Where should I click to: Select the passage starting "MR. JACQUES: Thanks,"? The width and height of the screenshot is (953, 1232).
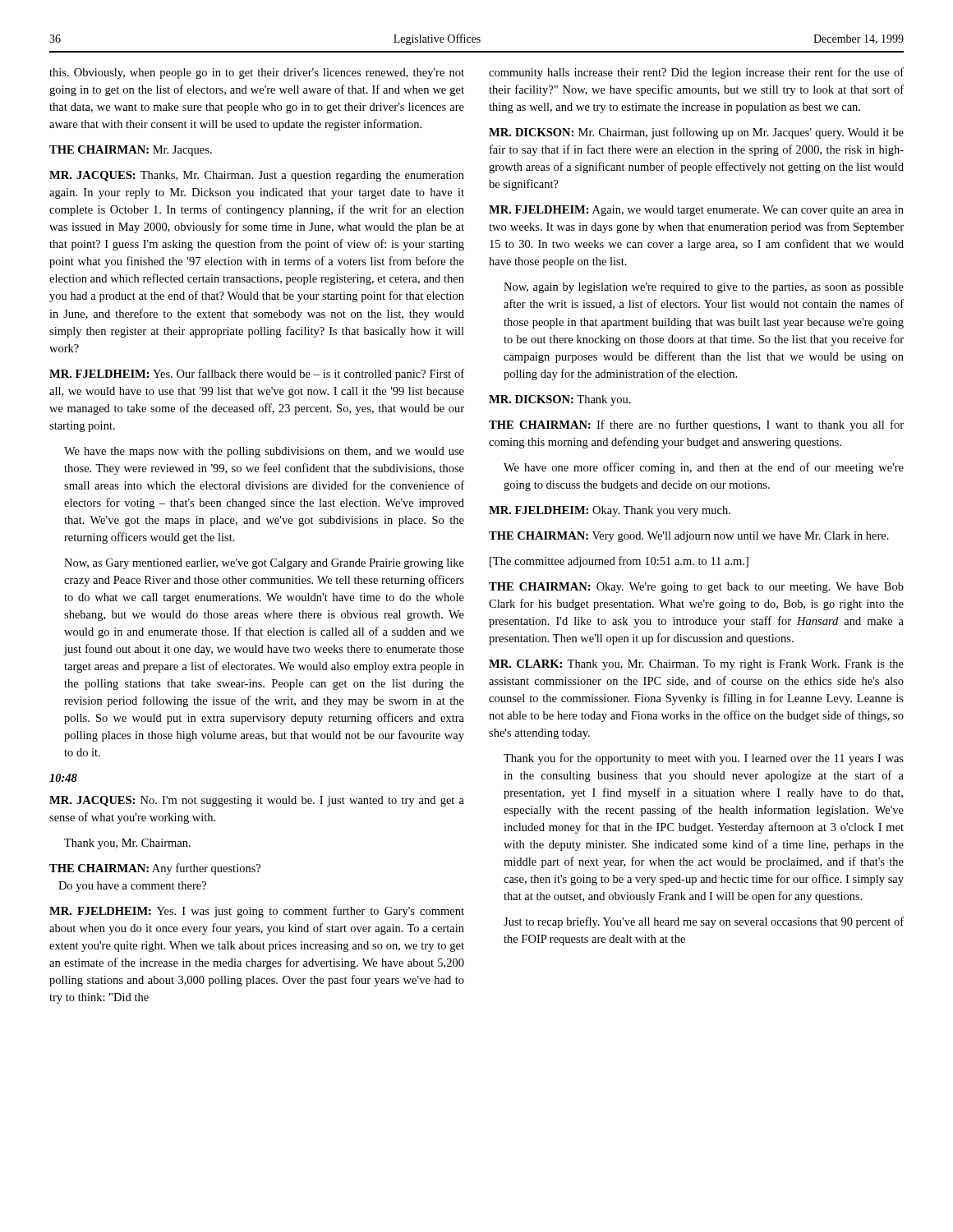coord(257,262)
